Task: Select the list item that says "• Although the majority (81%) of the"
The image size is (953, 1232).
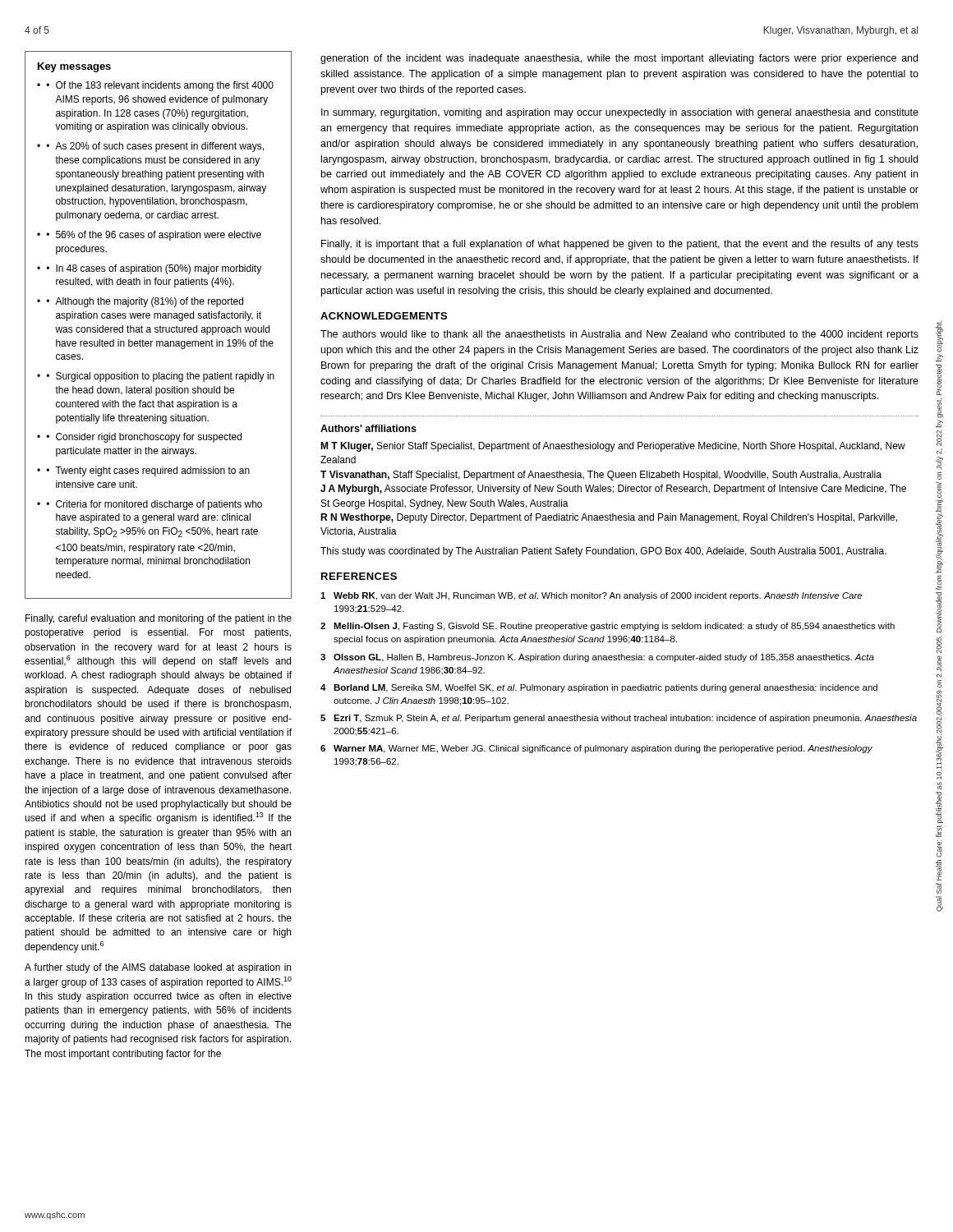Action: click(163, 329)
